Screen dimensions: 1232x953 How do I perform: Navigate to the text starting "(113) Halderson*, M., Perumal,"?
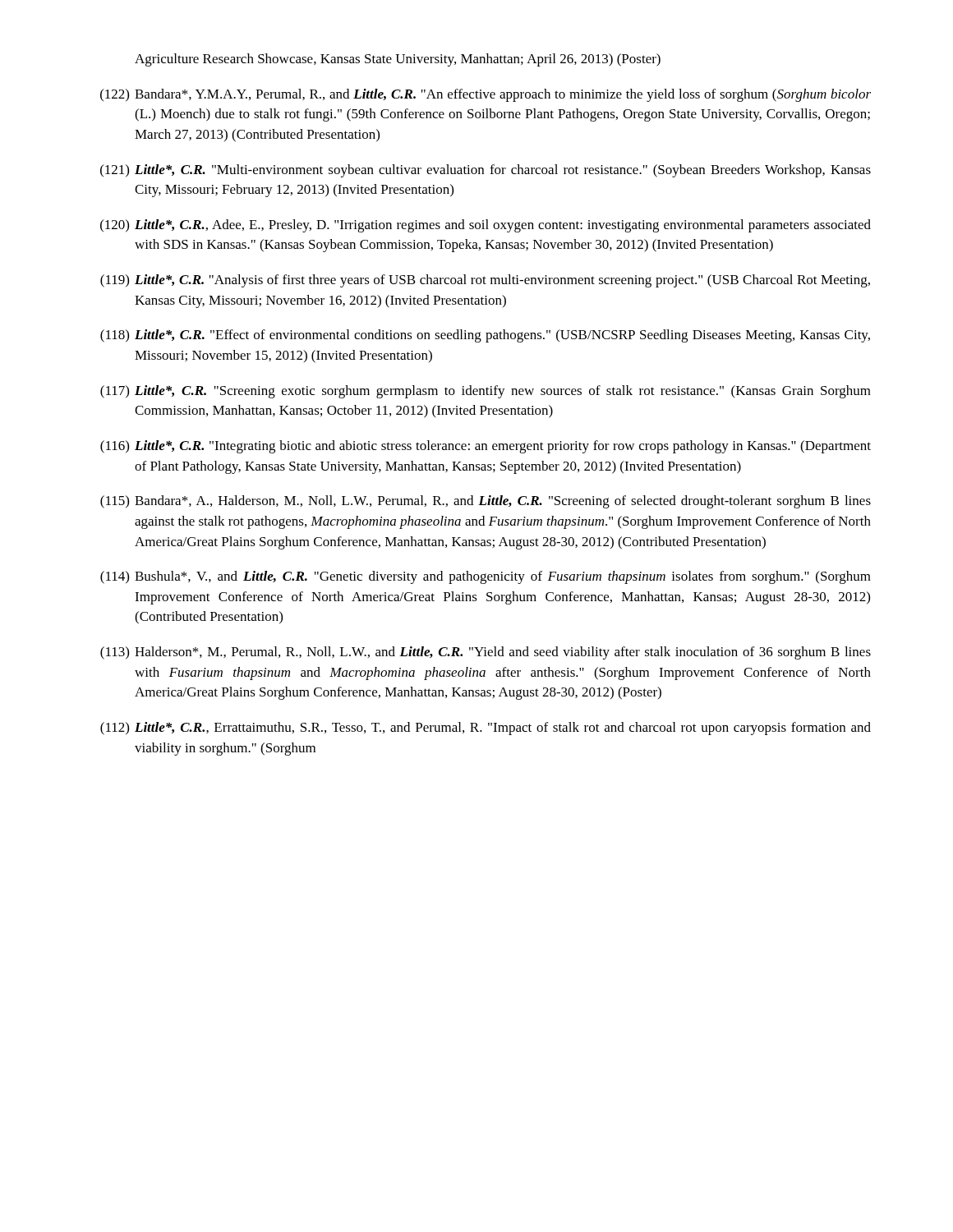pos(476,673)
